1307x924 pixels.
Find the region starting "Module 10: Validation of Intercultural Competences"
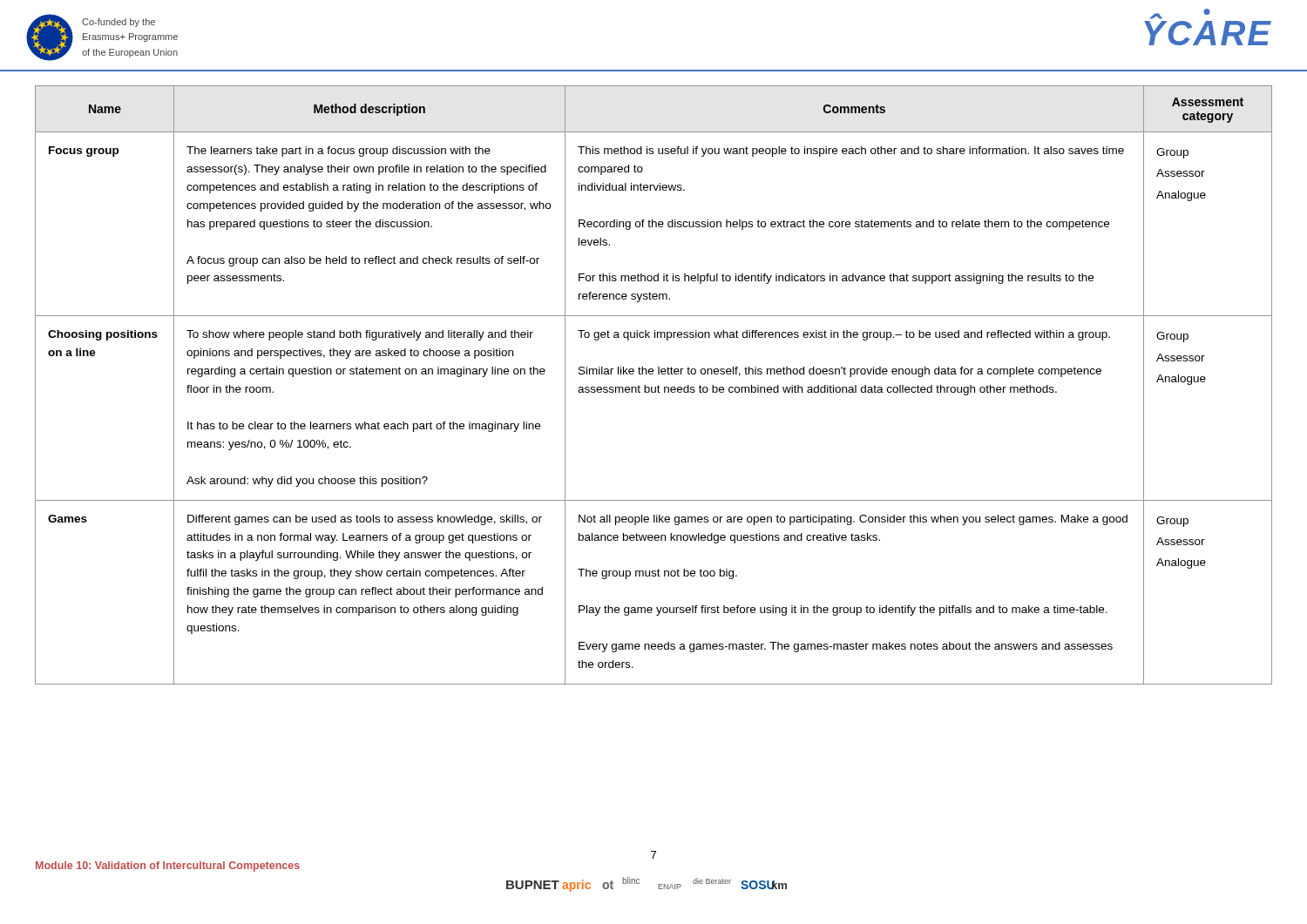[x=167, y=866]
